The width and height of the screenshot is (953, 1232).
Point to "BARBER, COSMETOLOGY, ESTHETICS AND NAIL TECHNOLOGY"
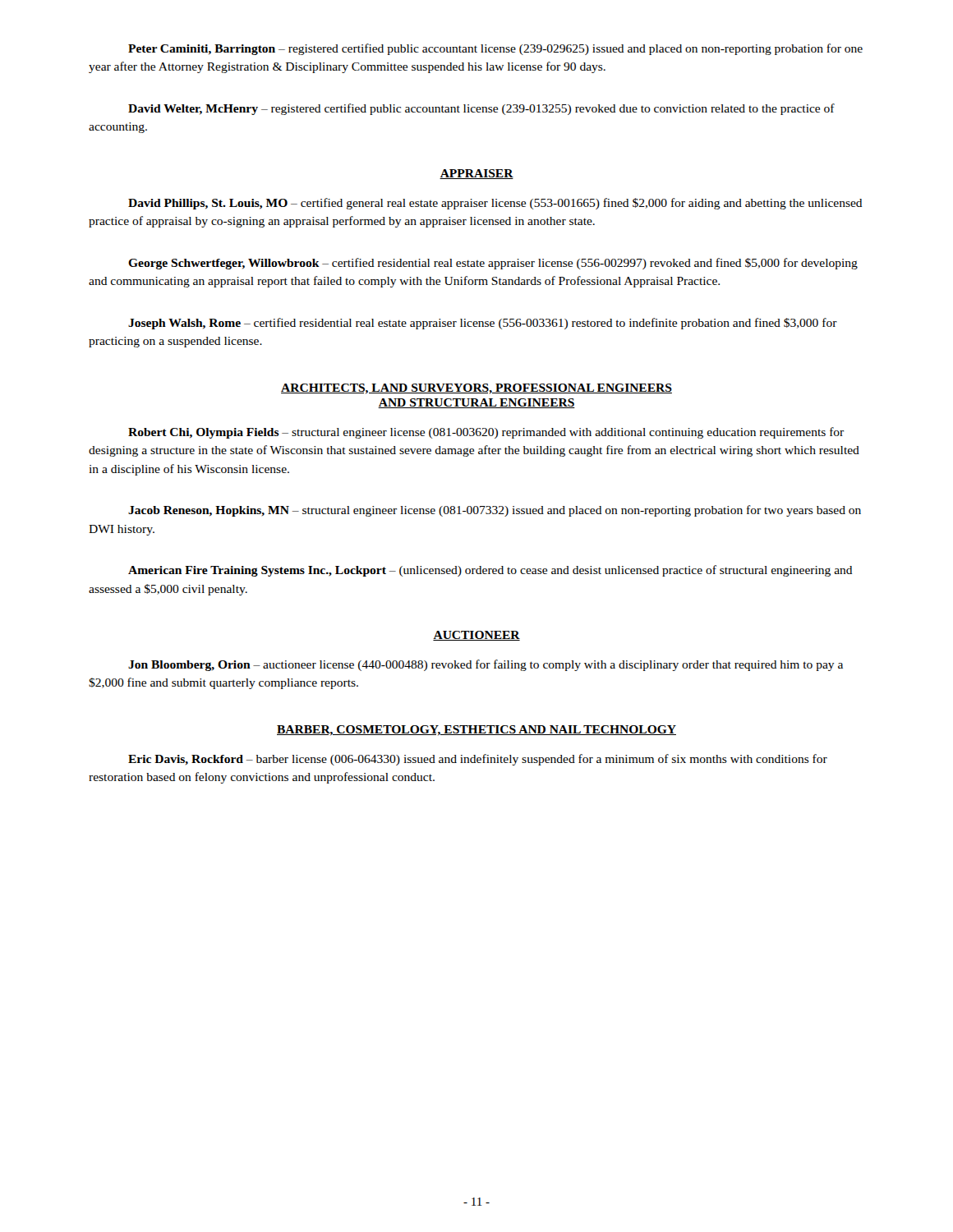pos(476,729)
